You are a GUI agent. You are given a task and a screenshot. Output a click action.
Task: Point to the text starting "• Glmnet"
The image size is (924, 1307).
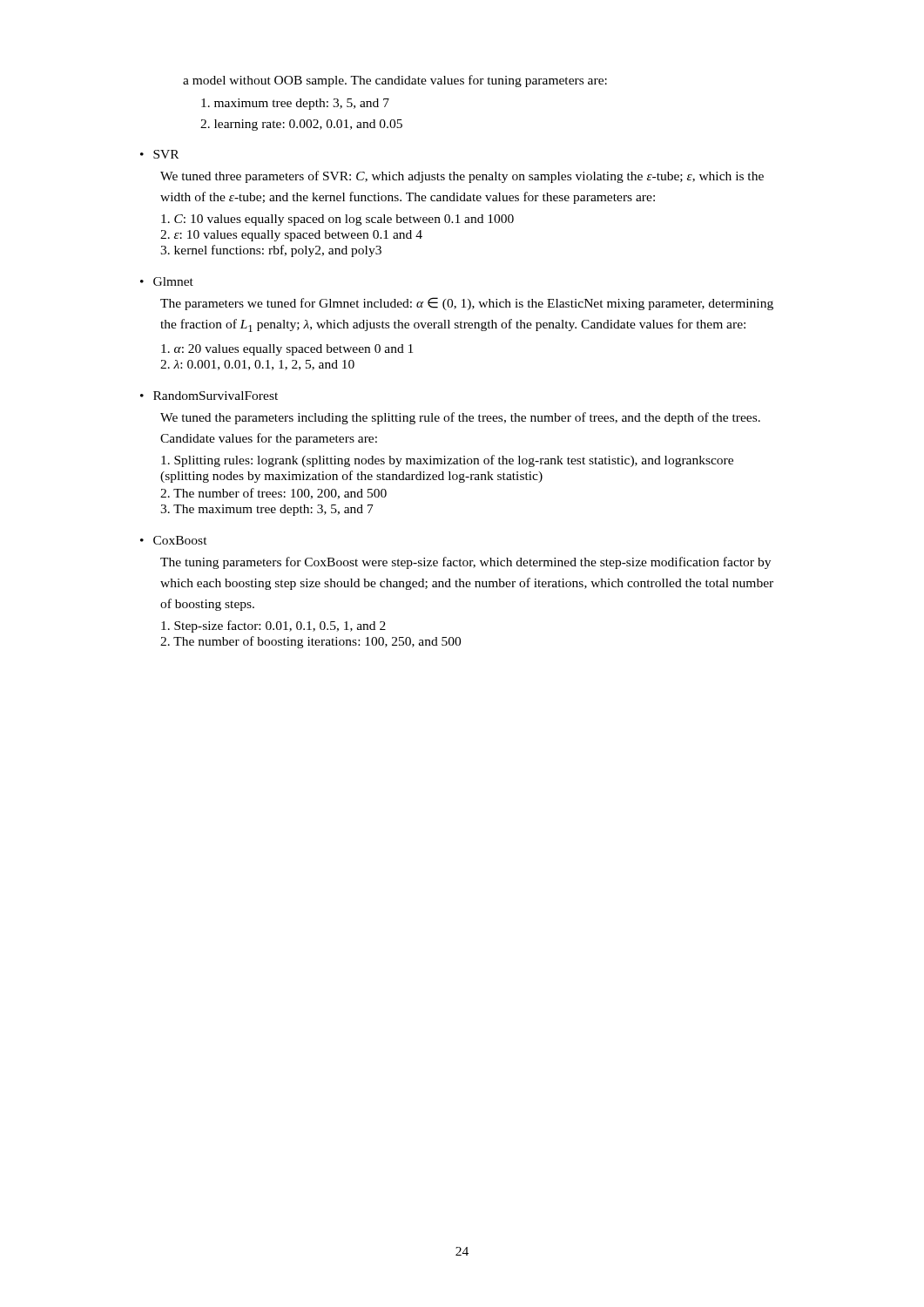pos(166,282)
